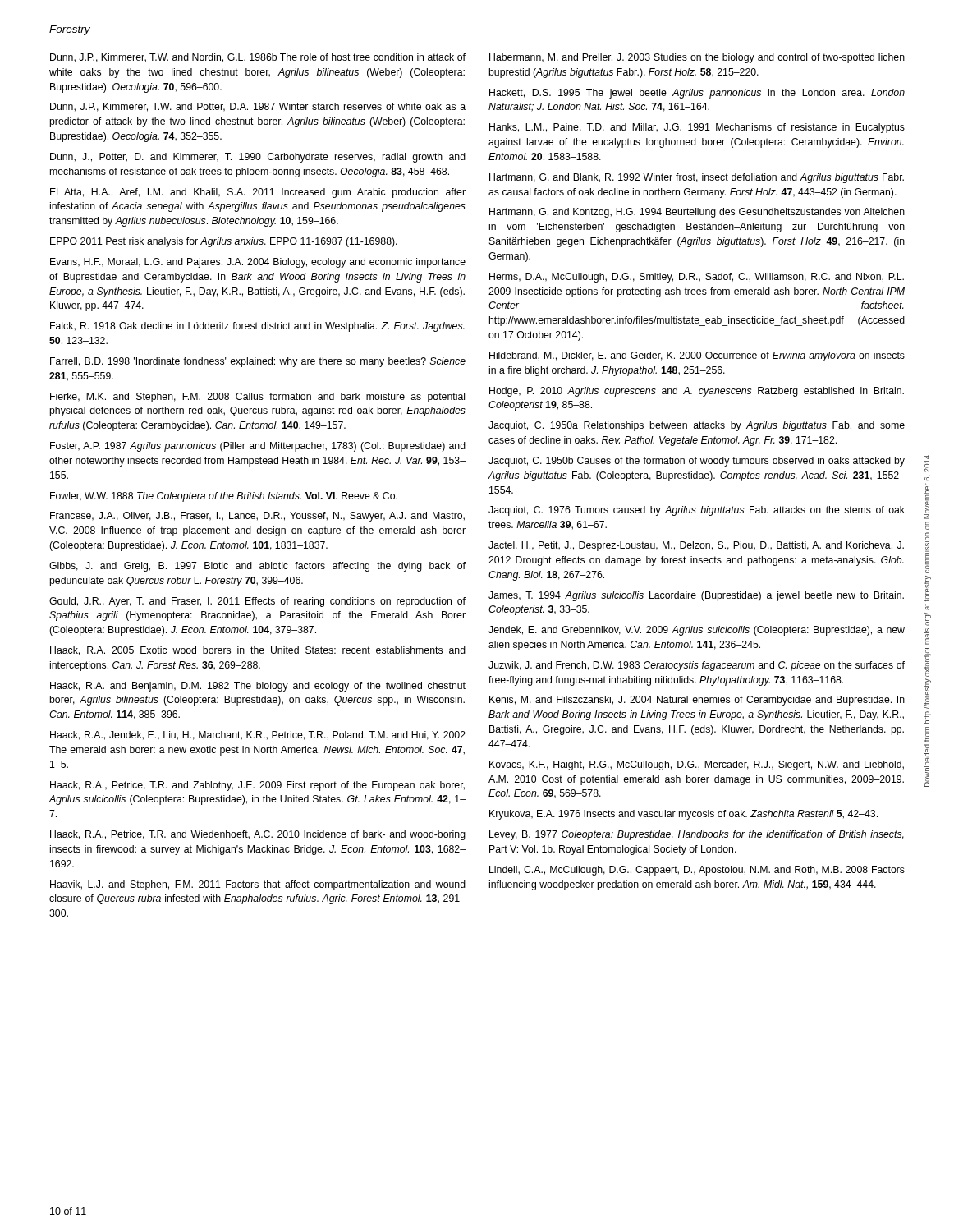Locate the block of text that opens with "Lindell, C.A., McCullough, D.G.,"
The width and height of the screenshot is (954, 1232).
coord(697,877)
